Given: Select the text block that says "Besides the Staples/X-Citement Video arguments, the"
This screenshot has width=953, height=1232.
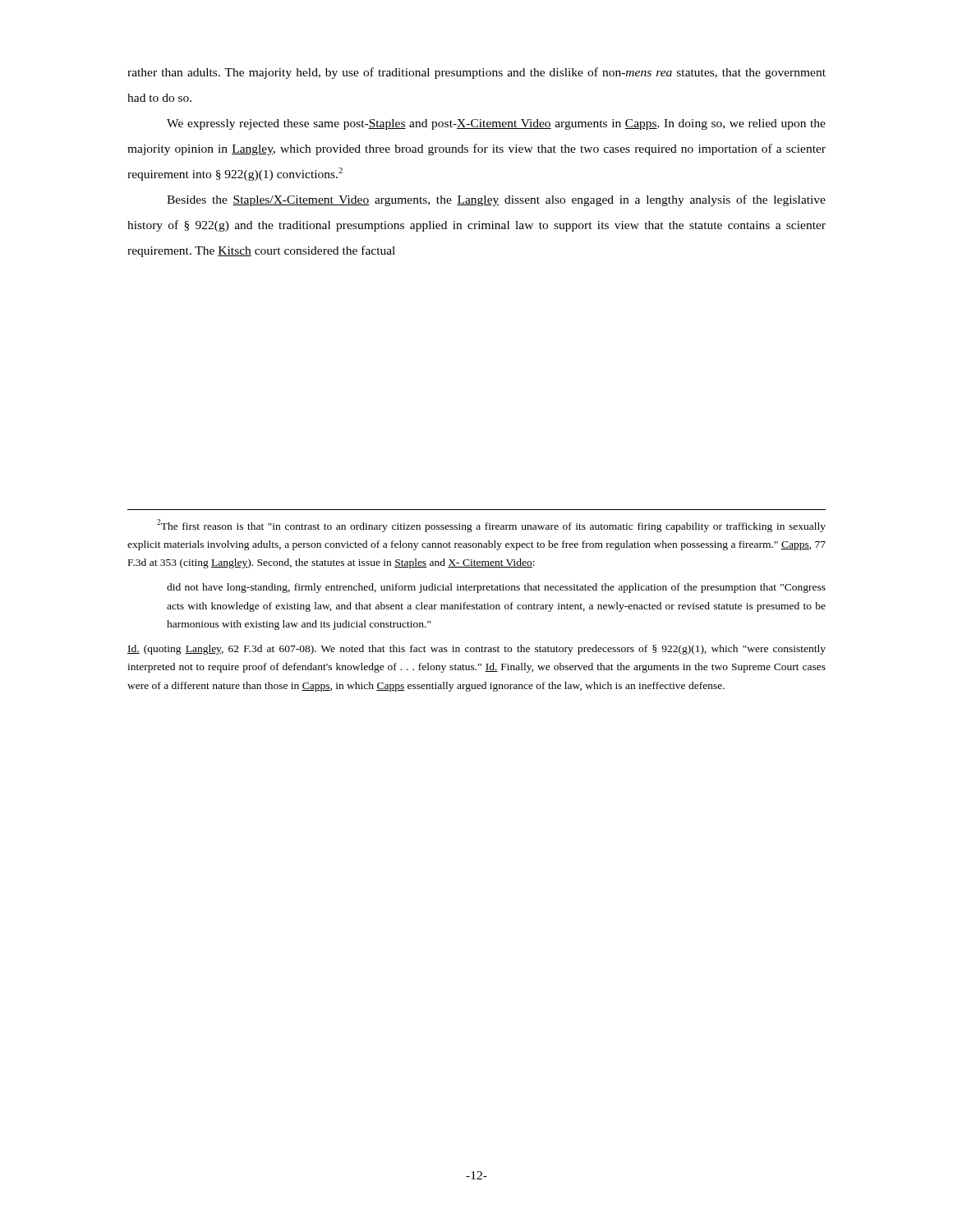Looking at the screenshot, I should (x=476, y=225).
